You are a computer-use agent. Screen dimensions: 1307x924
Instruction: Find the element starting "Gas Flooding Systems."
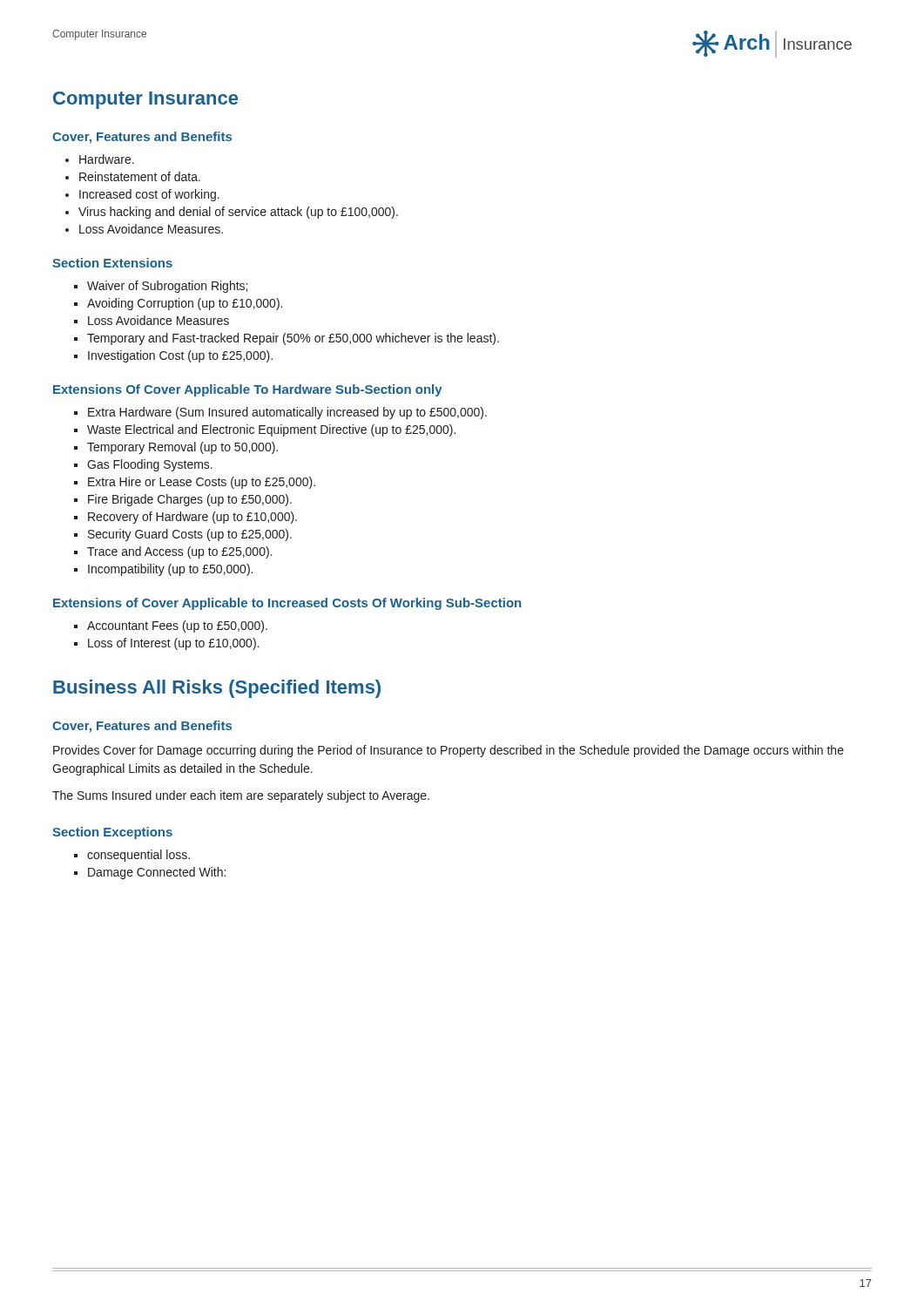point(150,464)
